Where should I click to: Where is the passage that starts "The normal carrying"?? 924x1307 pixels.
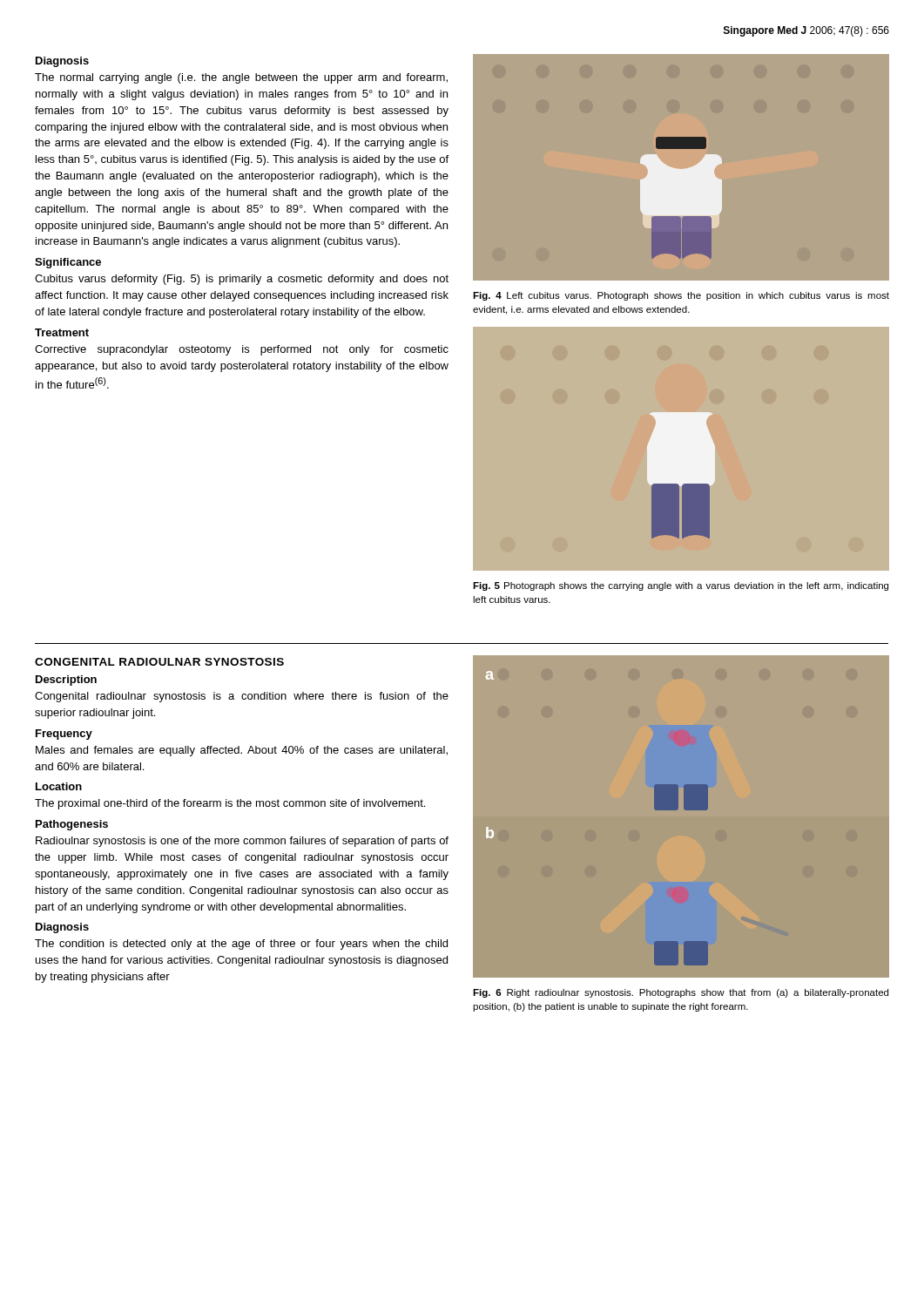pos(242,159)
